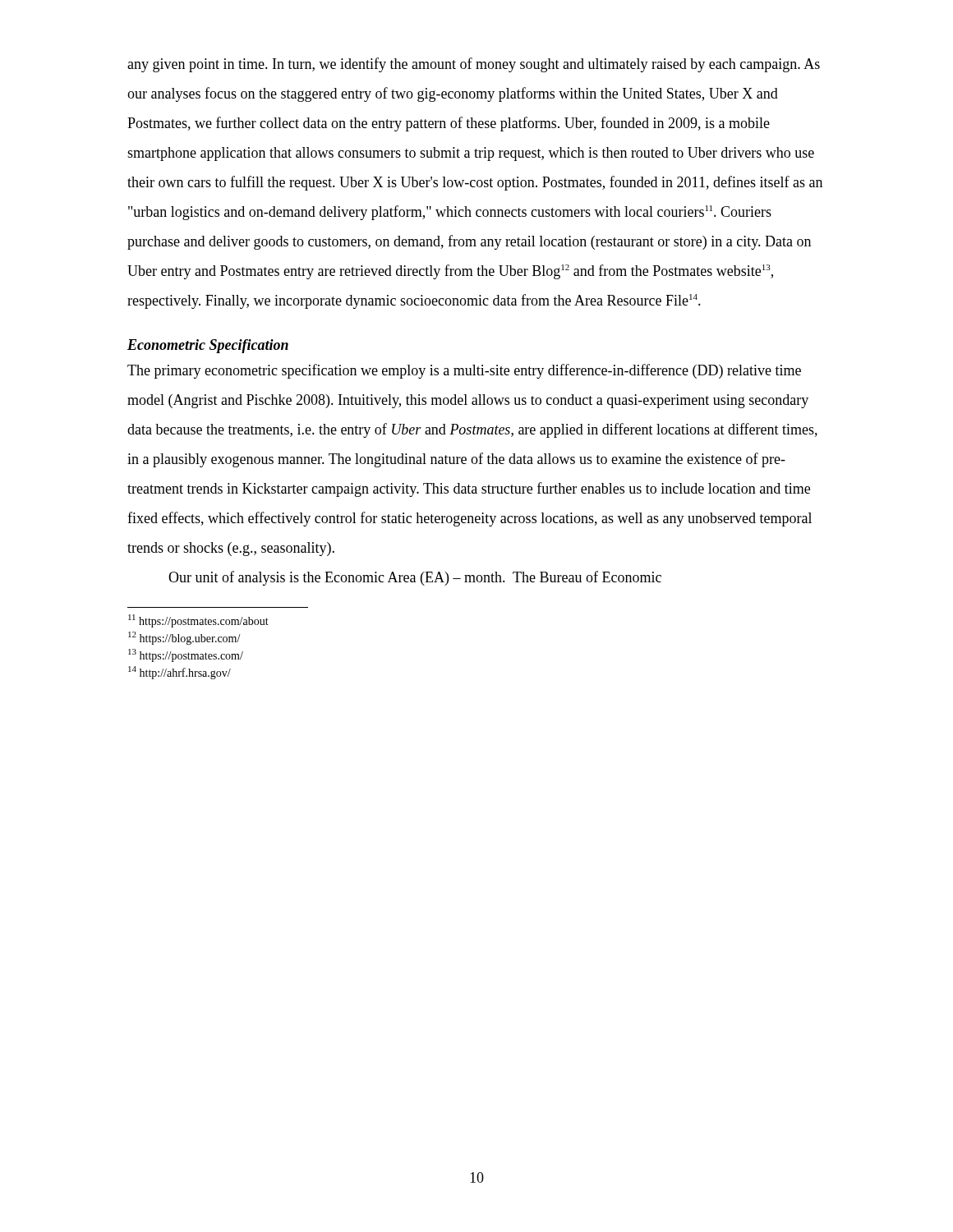Locate the text "13 https://postmates.com/"

(x=186, y=655)
